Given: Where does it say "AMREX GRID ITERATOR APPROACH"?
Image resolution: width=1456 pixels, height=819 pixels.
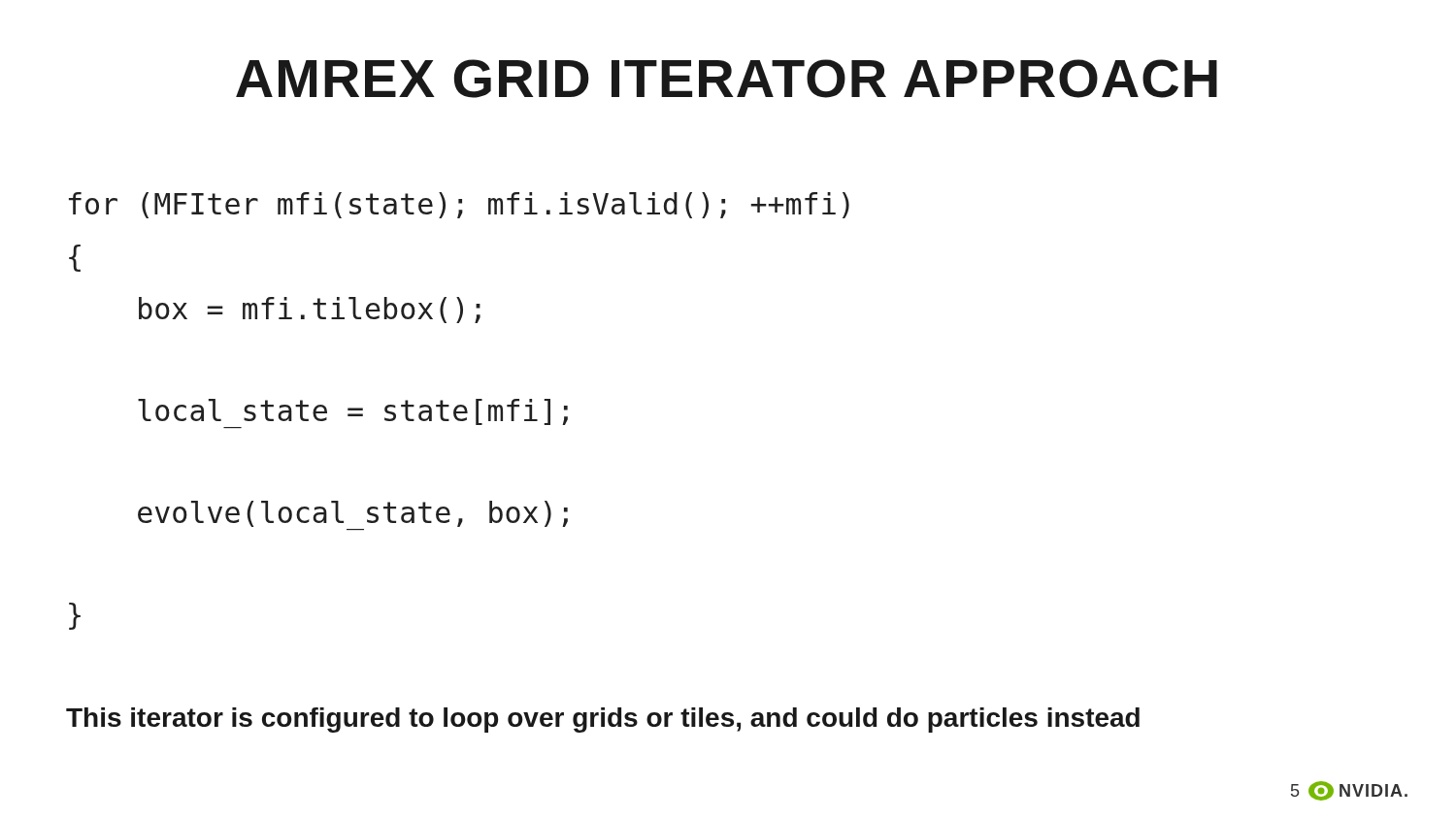Looking at the screenshot, I should [x=728, y=78].
